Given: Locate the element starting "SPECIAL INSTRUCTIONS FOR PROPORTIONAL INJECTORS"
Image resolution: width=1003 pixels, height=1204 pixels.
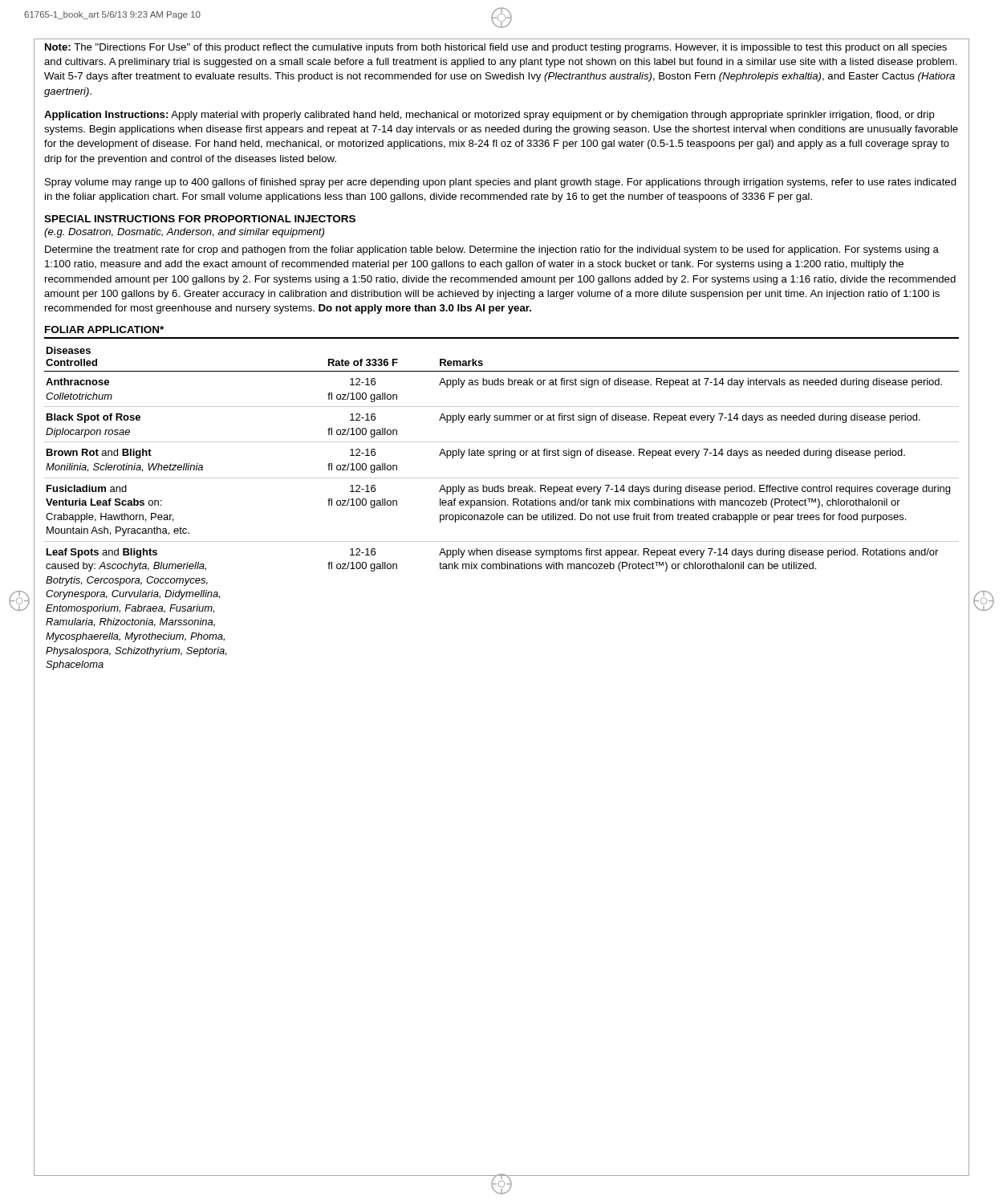Looking at the screenshot, I should click(x=200, y=219).
